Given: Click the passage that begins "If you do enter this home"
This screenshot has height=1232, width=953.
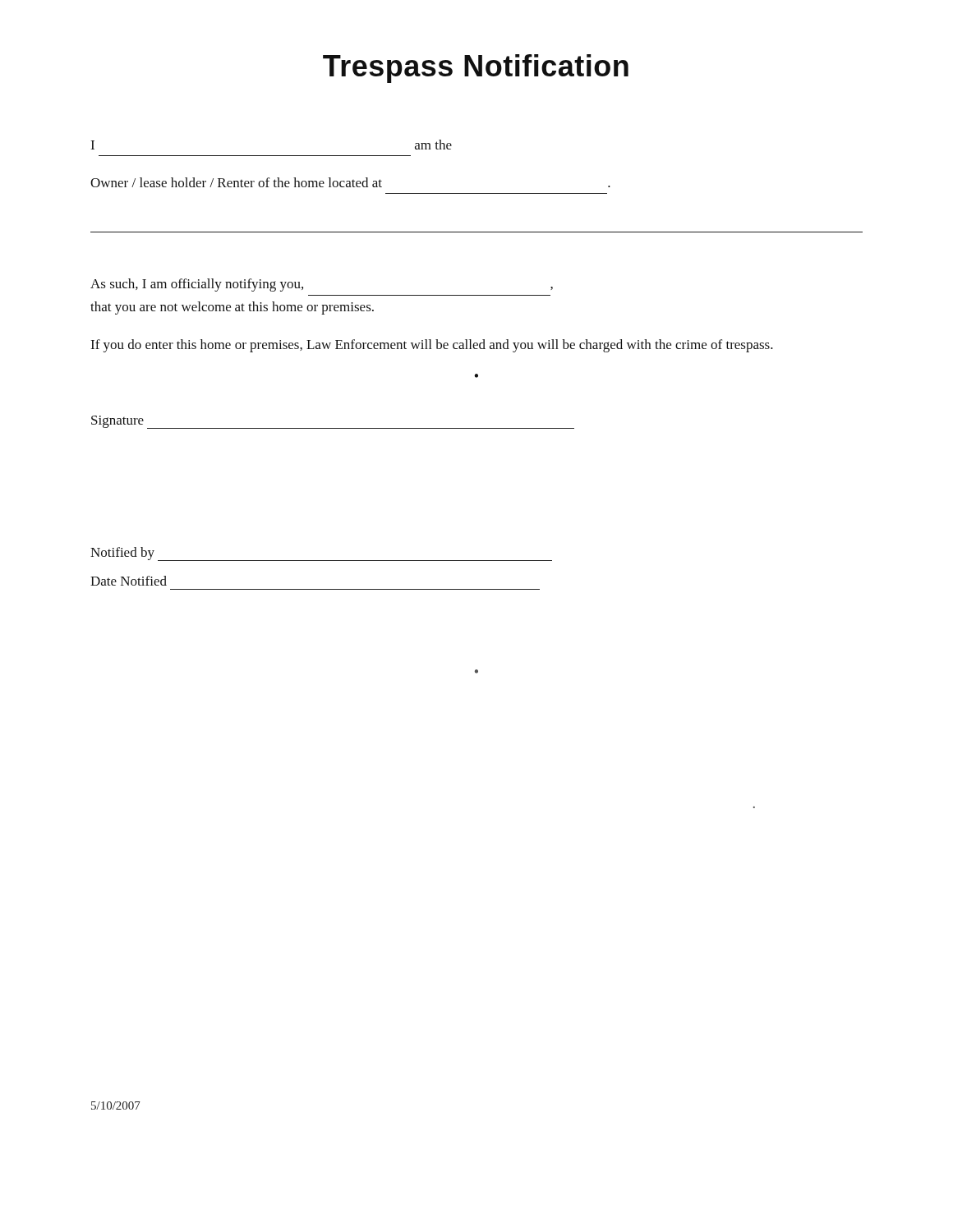Looking at the screenshot, I should click(x=476, y=363).
